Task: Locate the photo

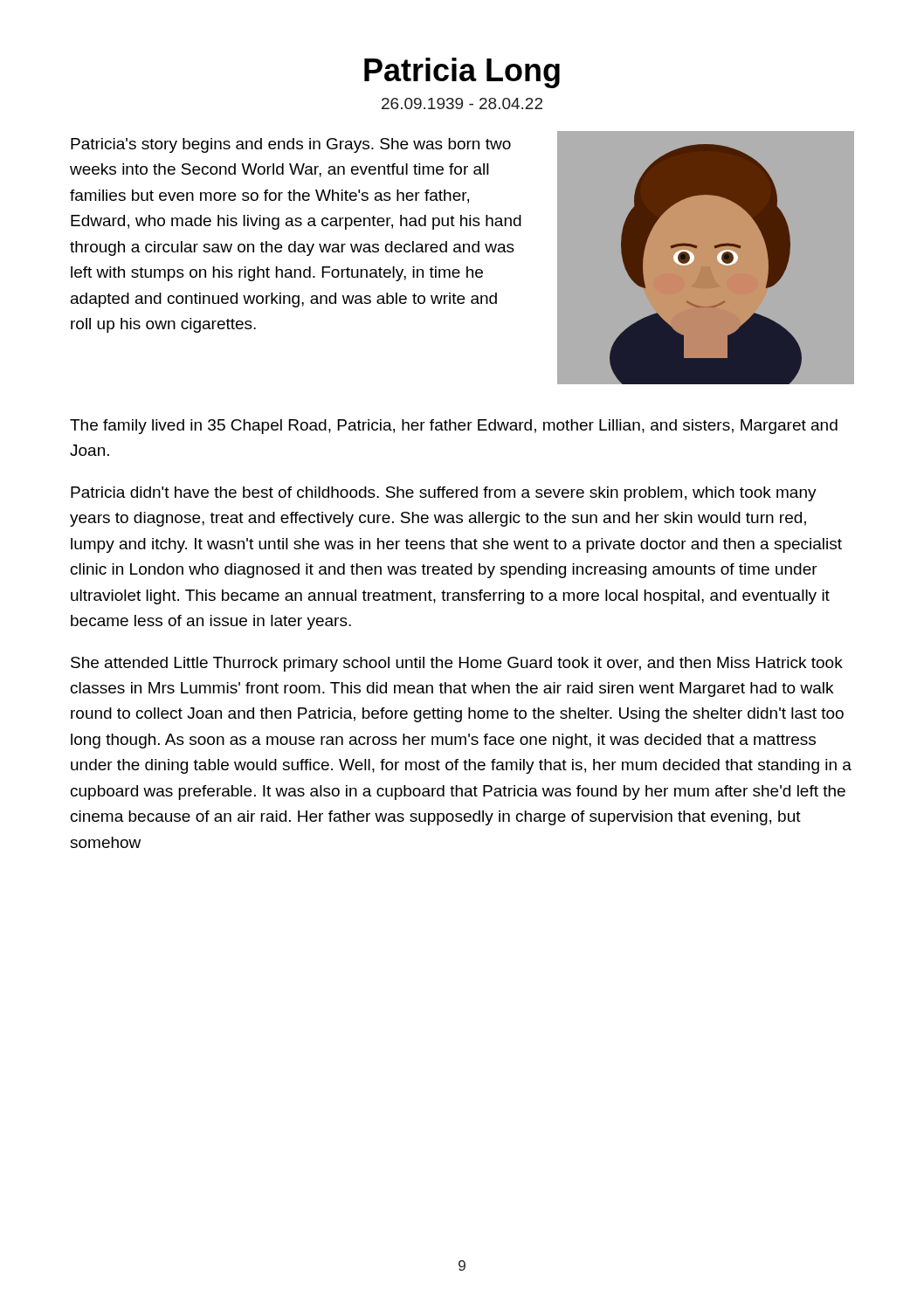Action: [x=706, y=259]
